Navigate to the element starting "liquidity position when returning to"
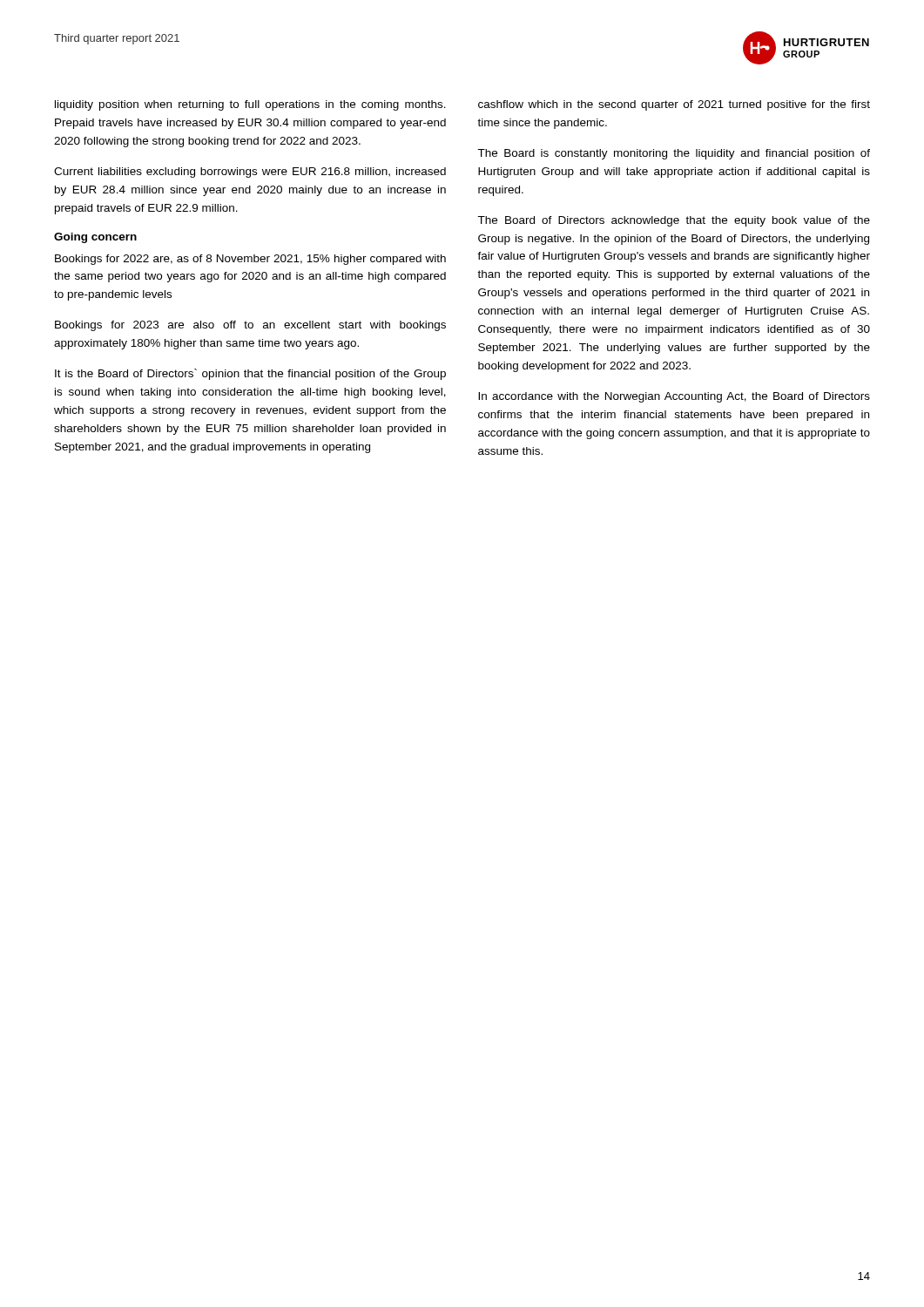 (x=250, y=122)
